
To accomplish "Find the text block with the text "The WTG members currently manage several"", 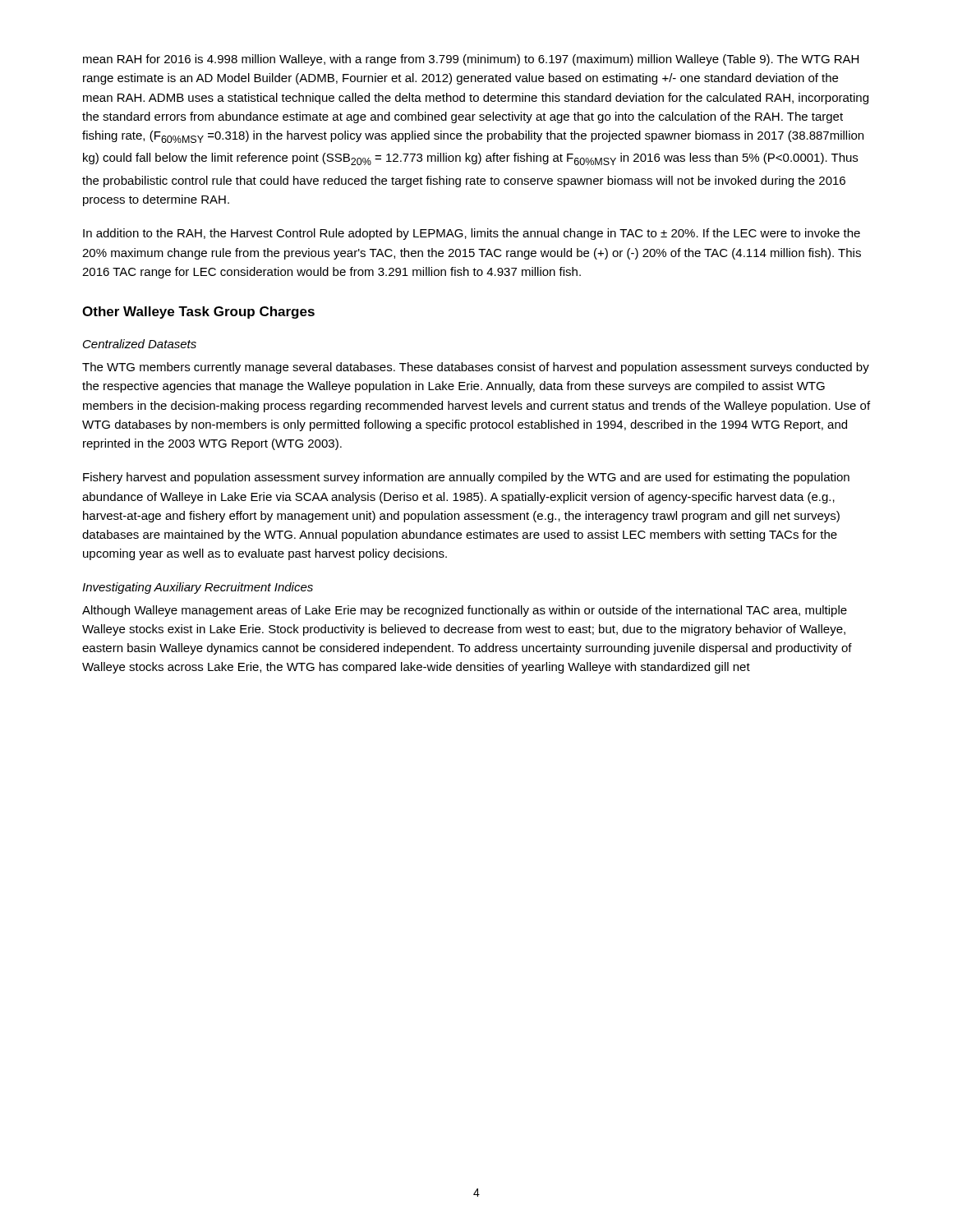I will pyautogui.click(x=476, y=405).
